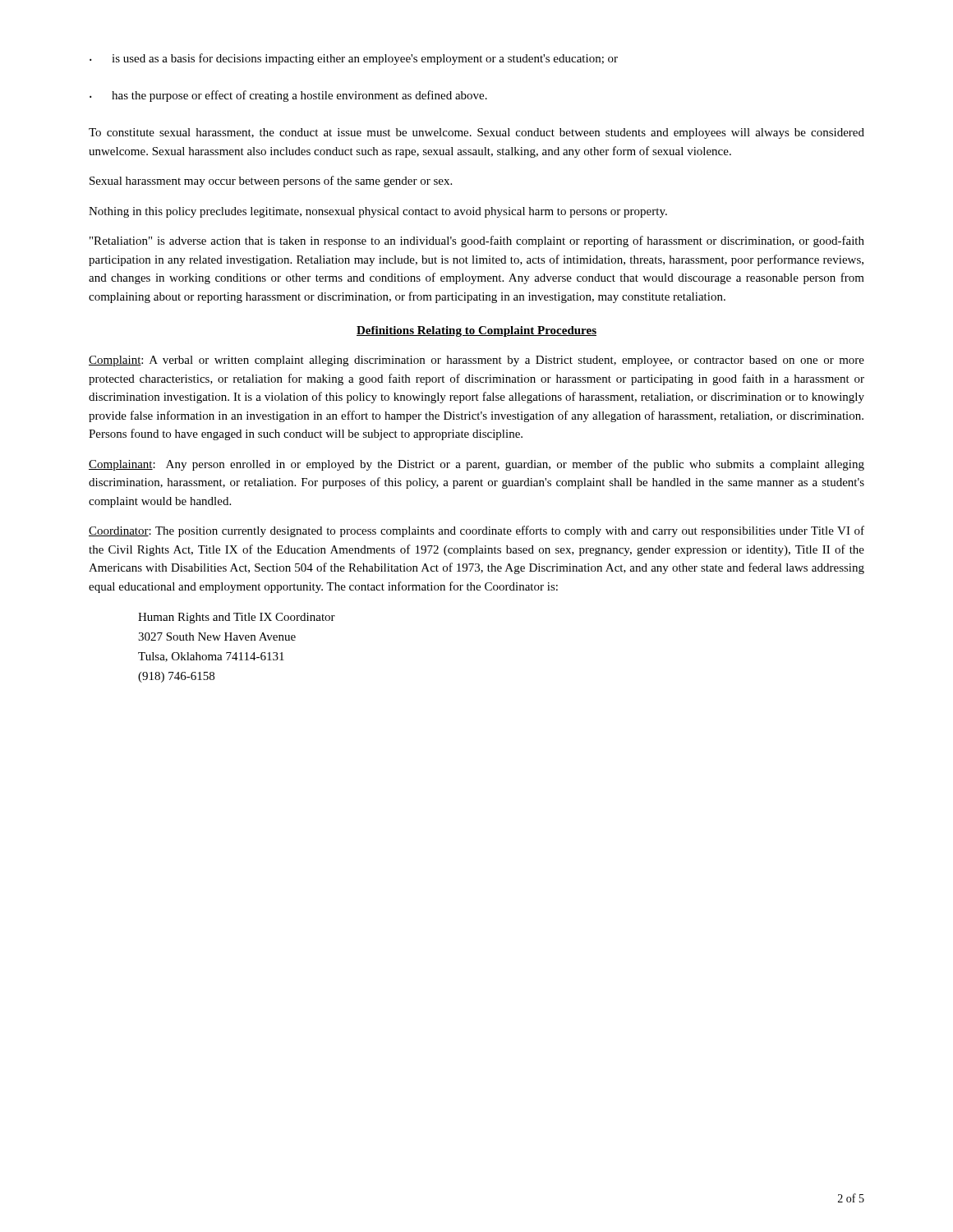Click the passage that begins "Complaint: A verbal or written complaint alleging discrimination"
Screen dimensions: 1232x953
pyautogui.click(x=476, y=397)
